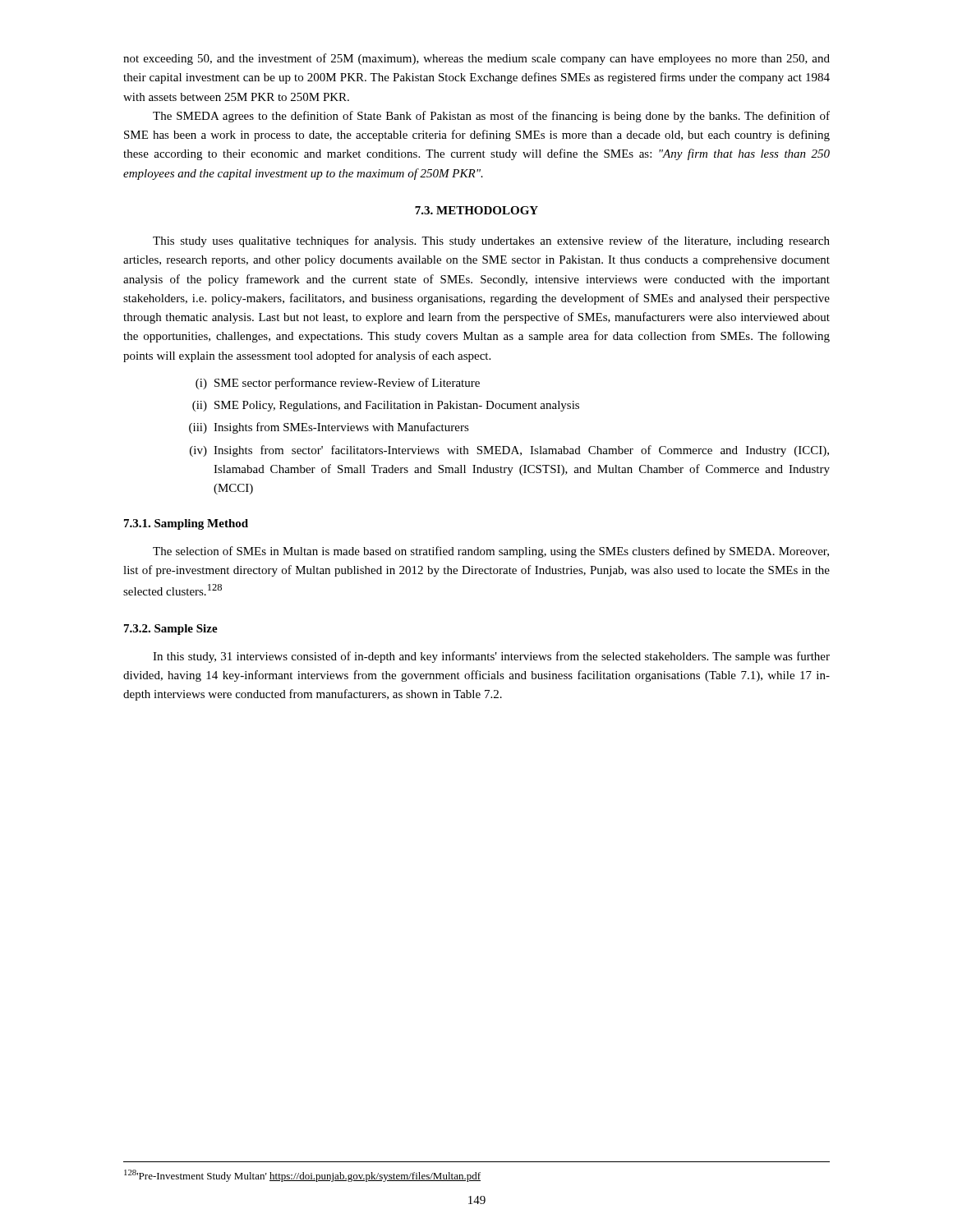The height and width of the screenshot is (1232, 953).
Task: Where is the passage that starts "The selection of"?
Action: click(476, 572)
